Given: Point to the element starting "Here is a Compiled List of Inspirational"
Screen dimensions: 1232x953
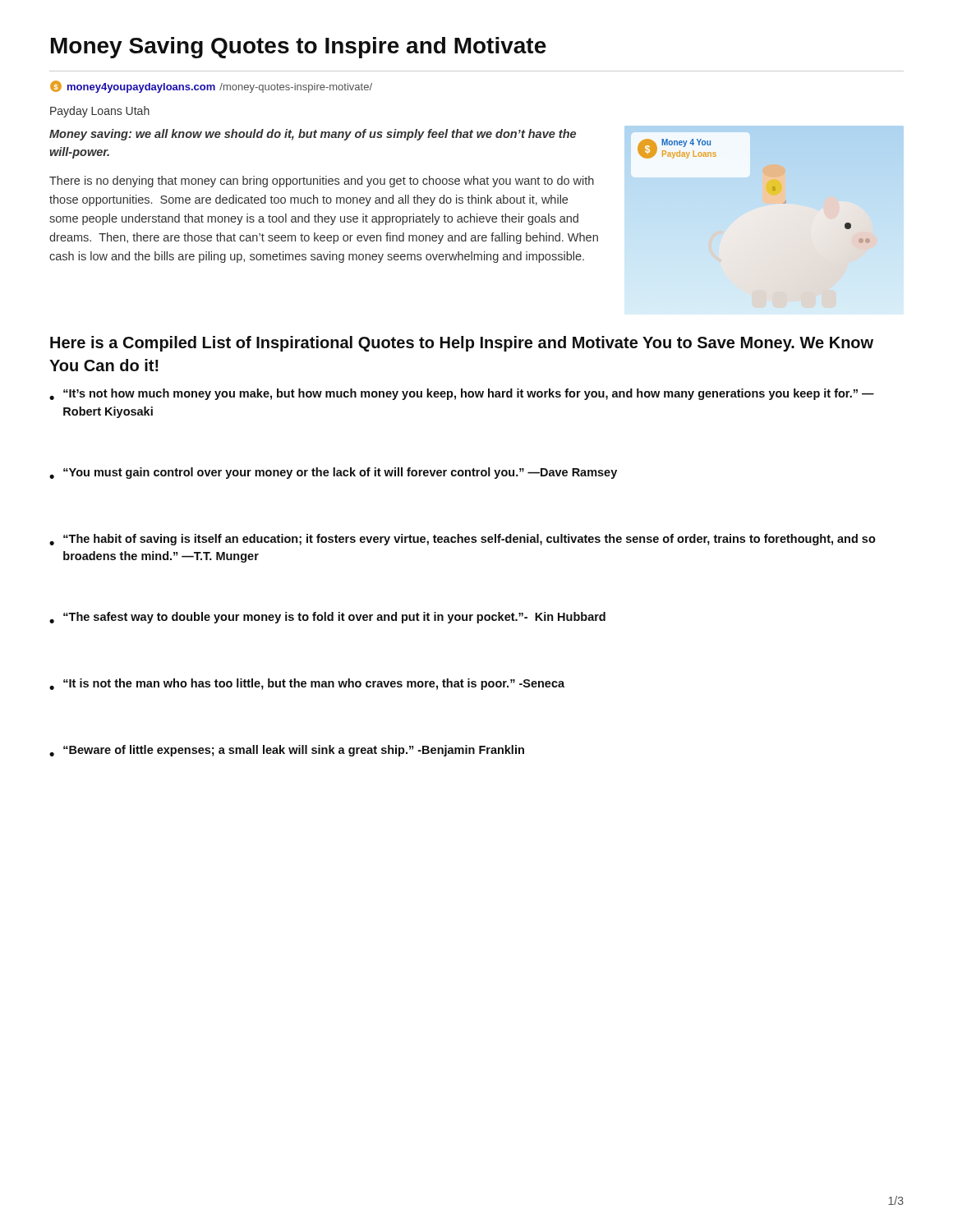Looking at the screenshot, I should click(461, 354).
